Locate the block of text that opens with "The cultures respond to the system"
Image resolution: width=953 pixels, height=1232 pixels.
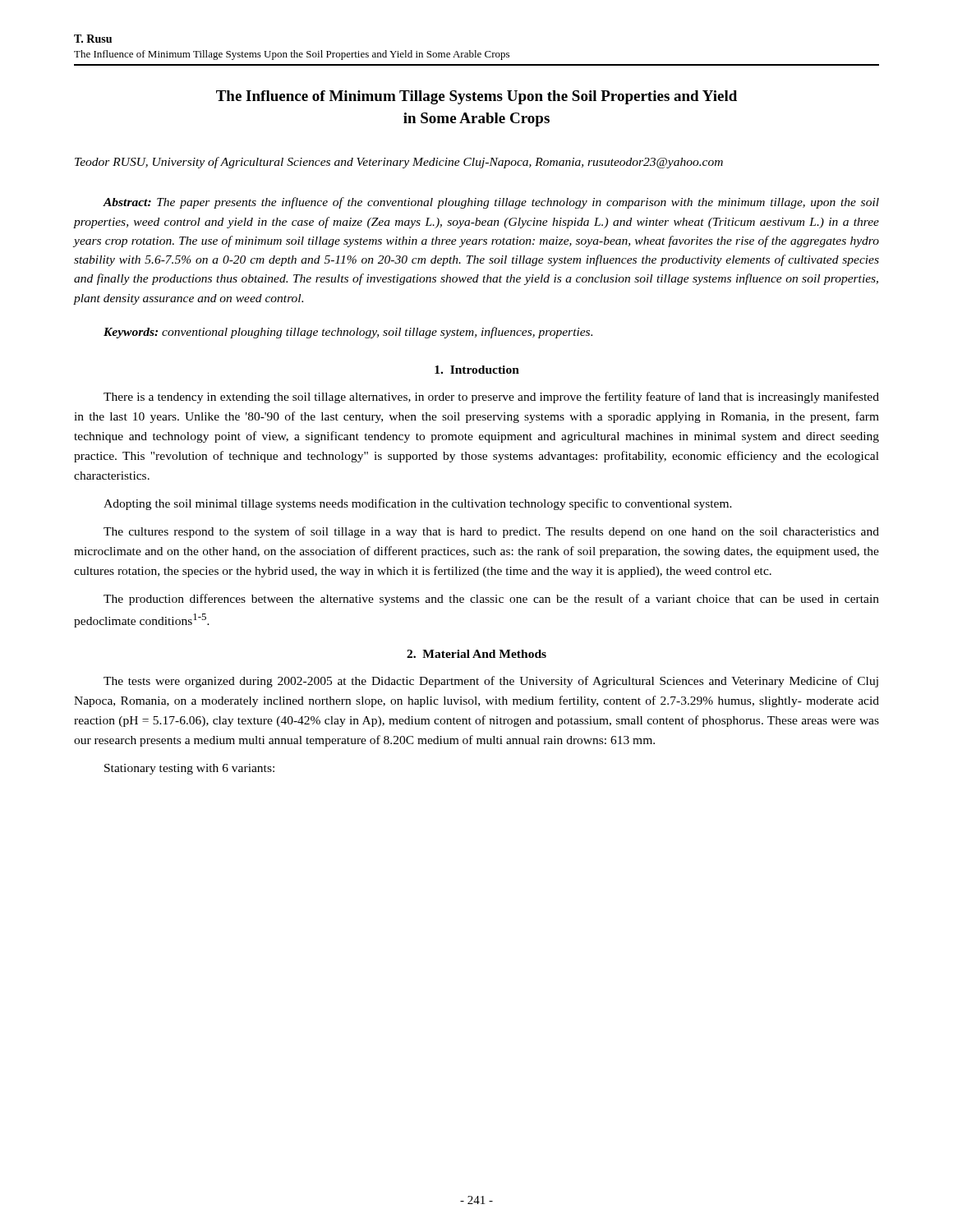tap(476, 551)
